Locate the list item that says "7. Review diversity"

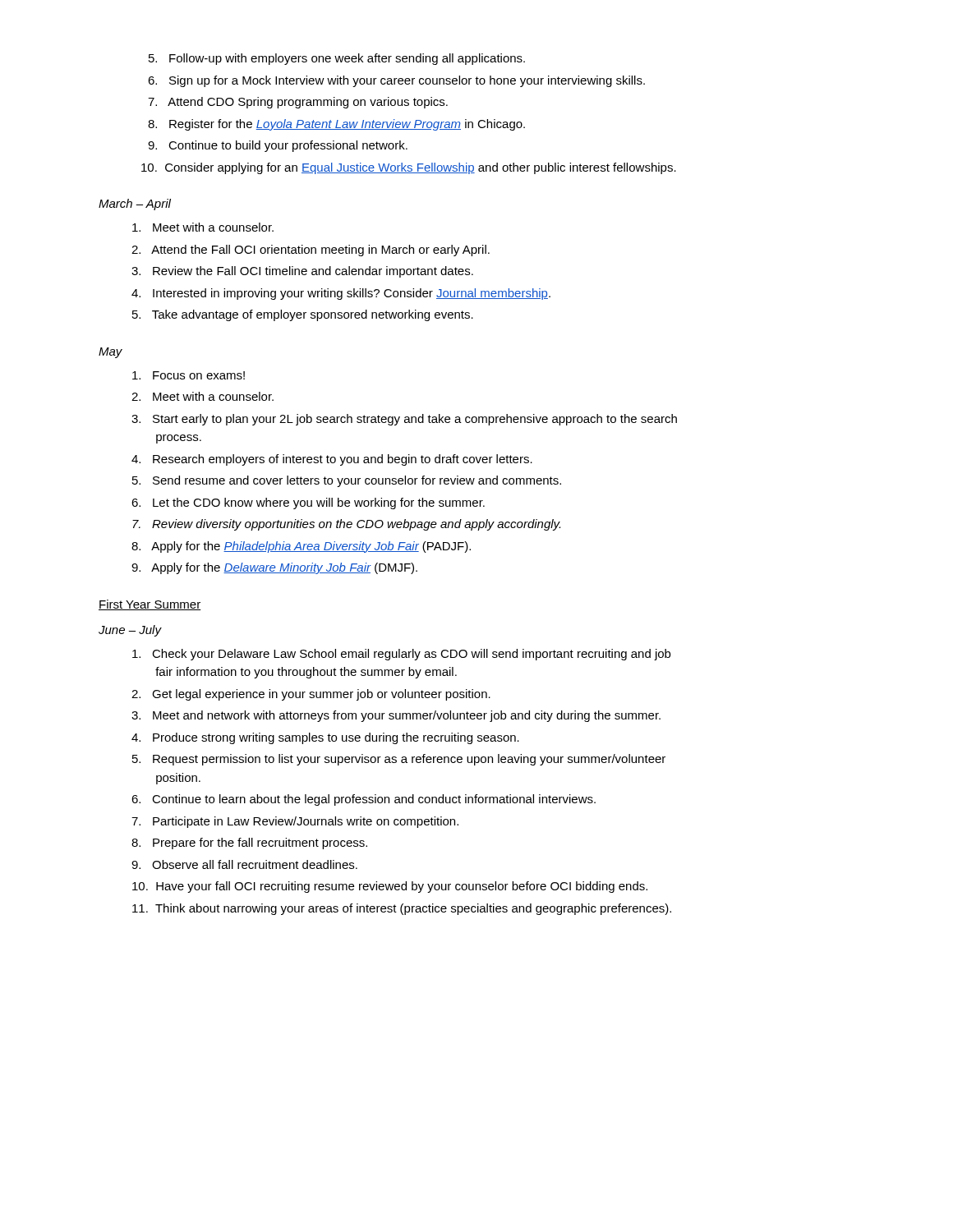pyautogui.click(x=347, y=524)
